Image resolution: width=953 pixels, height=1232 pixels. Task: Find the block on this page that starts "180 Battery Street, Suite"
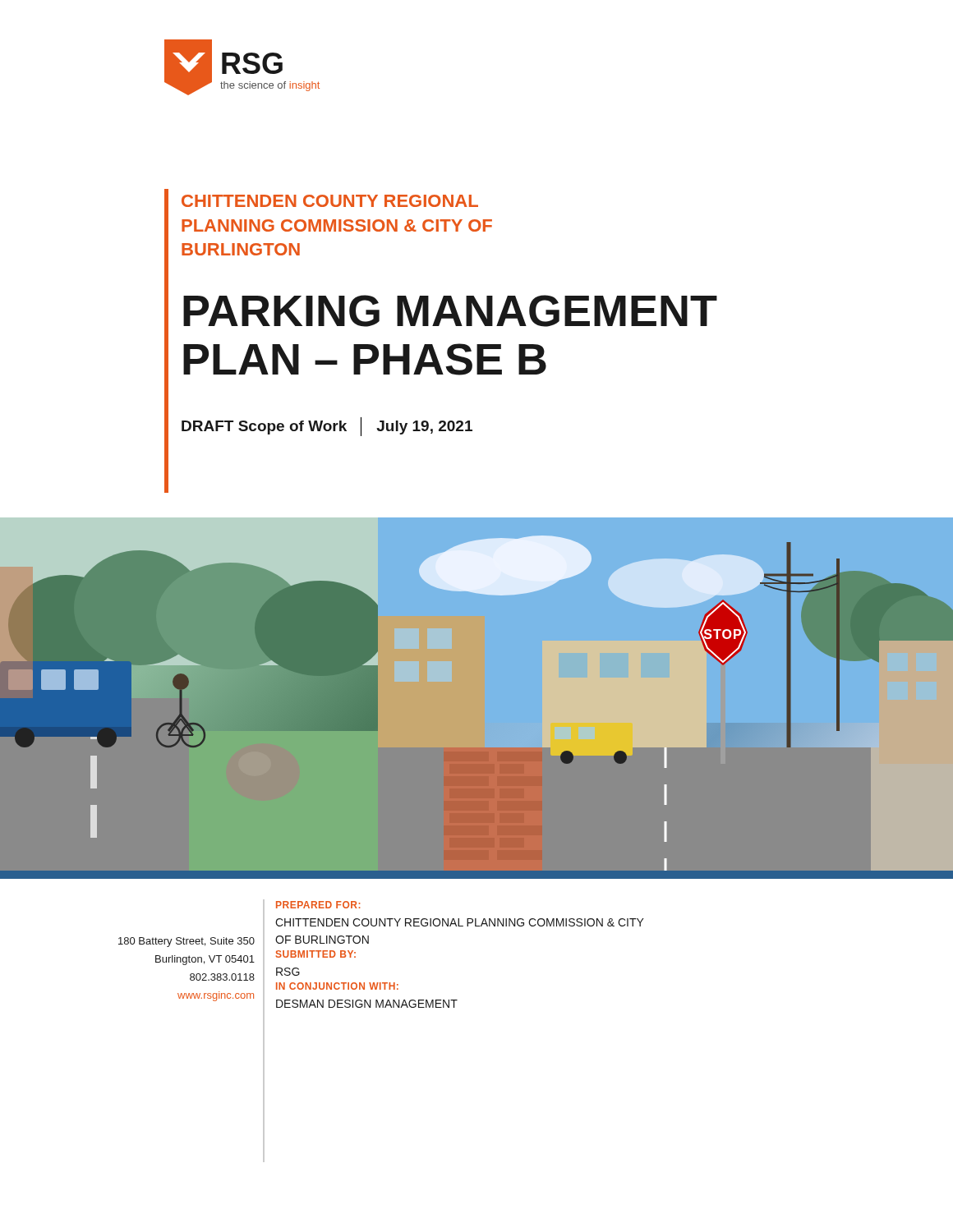click(186, 968)
